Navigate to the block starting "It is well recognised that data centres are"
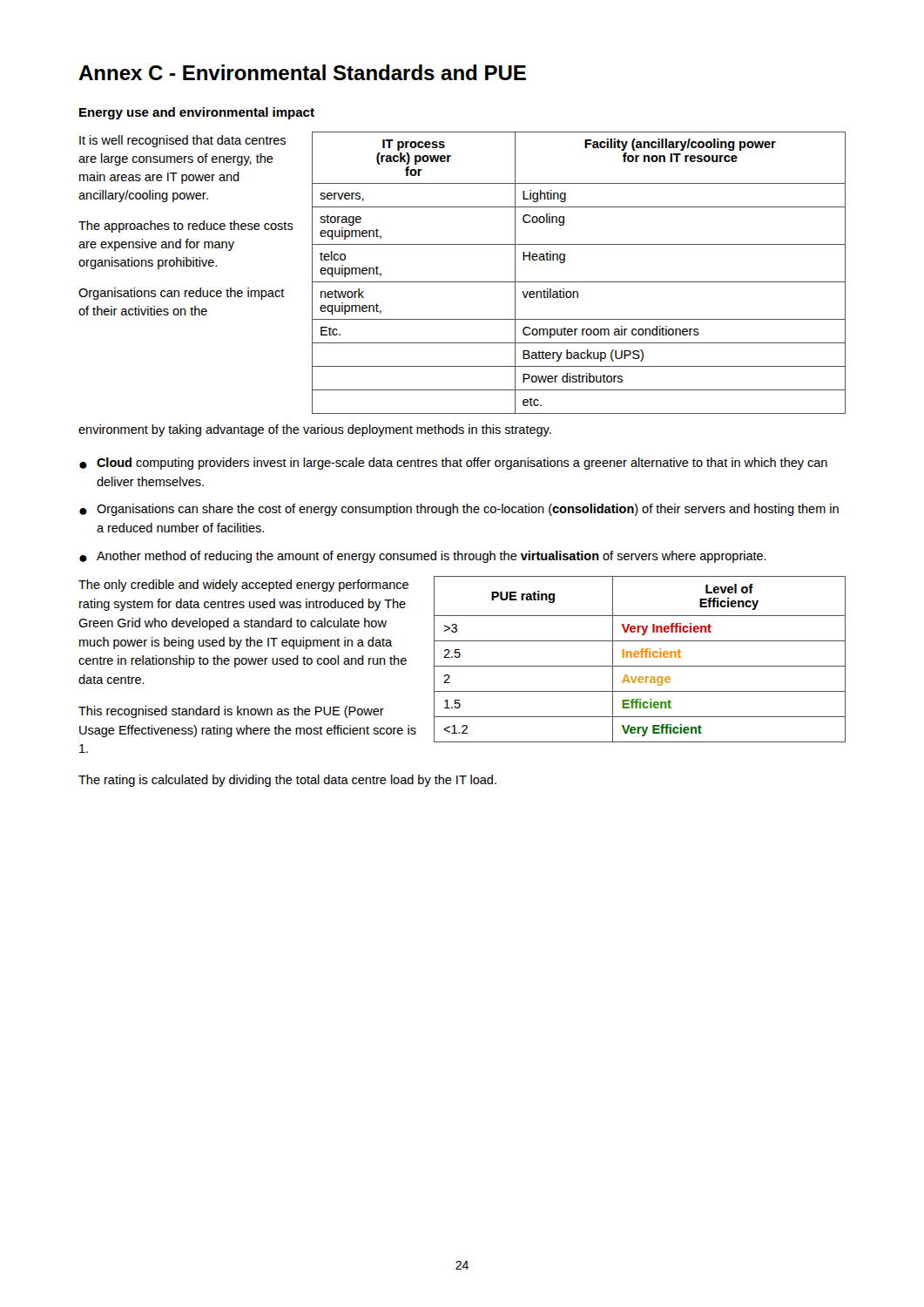Screen dimensions: 1307x924 (x=187, y=226)
